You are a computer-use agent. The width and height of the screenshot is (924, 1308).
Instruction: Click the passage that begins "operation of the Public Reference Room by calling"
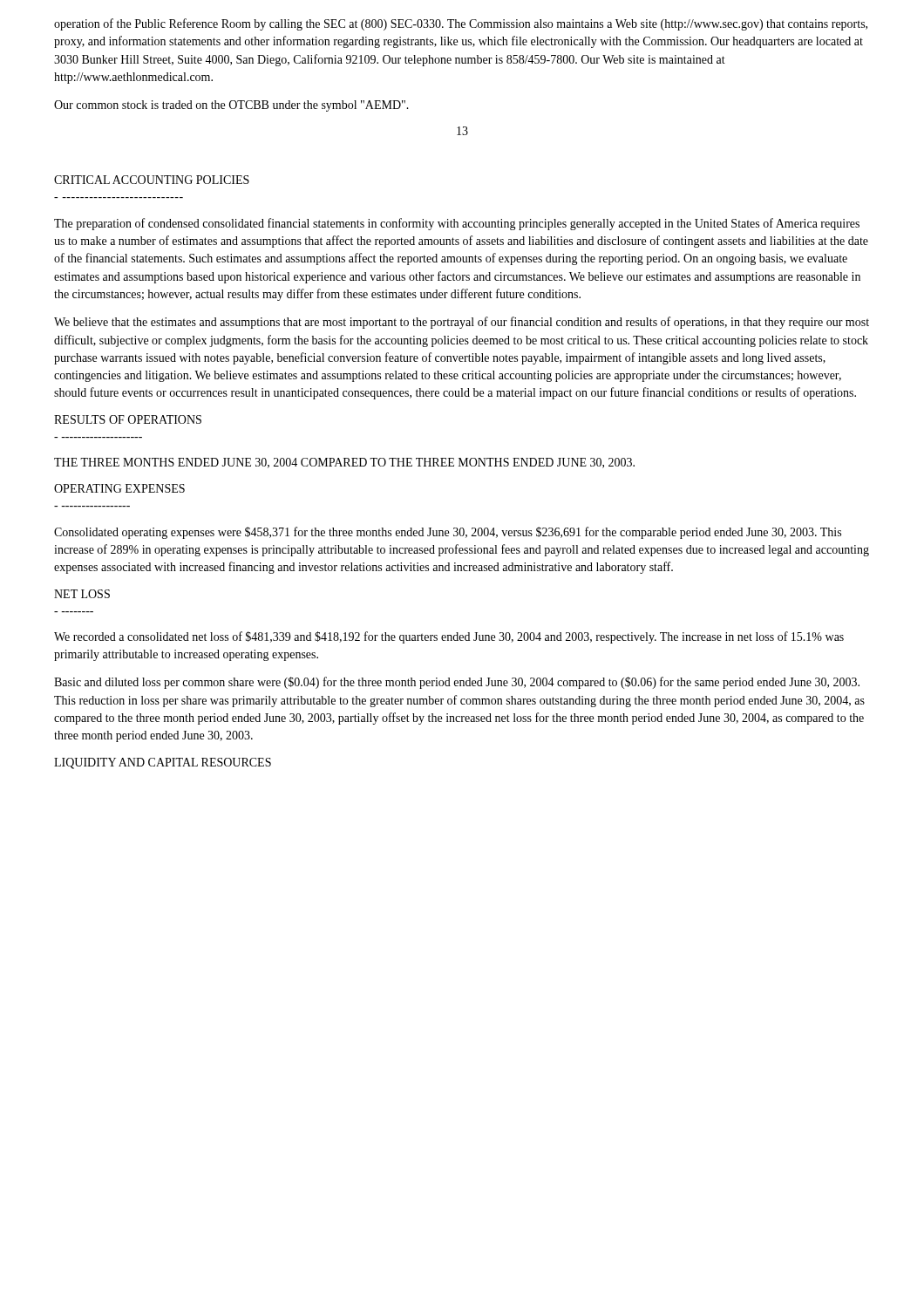[461, 50]
